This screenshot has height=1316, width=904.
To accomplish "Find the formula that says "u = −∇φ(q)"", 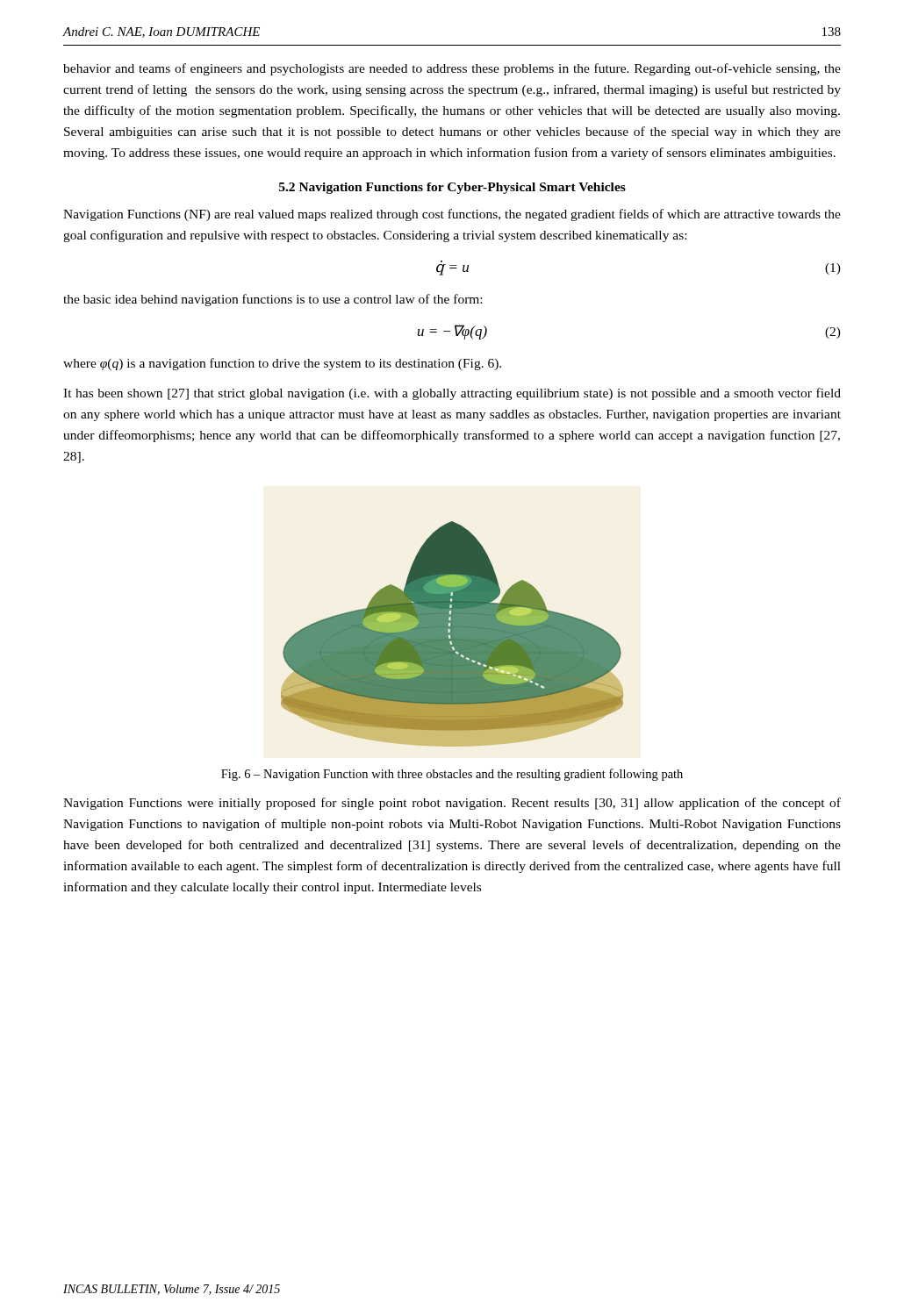I will pos(462,332).
